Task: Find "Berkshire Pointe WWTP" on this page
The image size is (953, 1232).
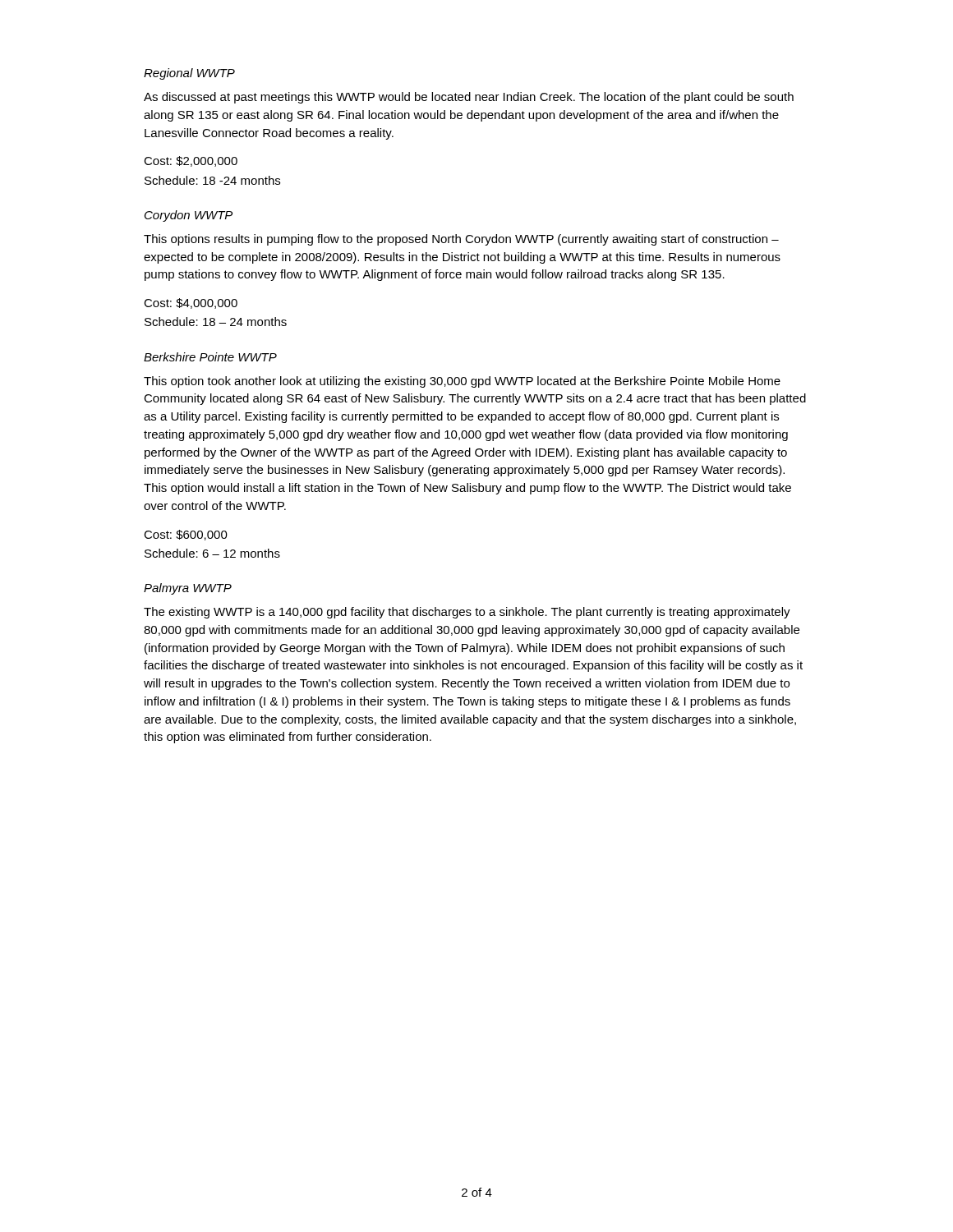Action: tap(210, 356)
